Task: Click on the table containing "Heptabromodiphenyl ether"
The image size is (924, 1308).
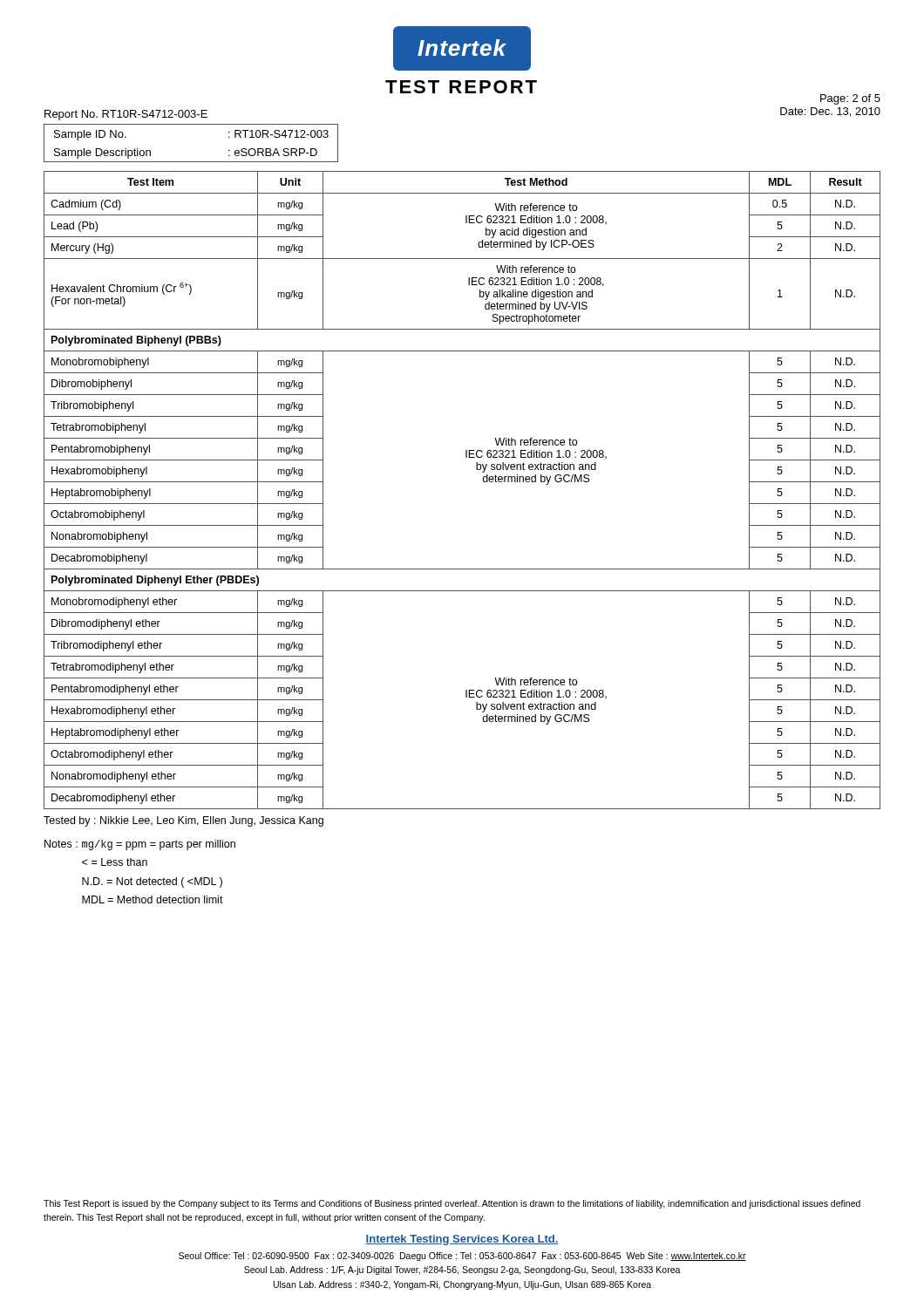Action: pyautogui.click(x=462, y=490)
